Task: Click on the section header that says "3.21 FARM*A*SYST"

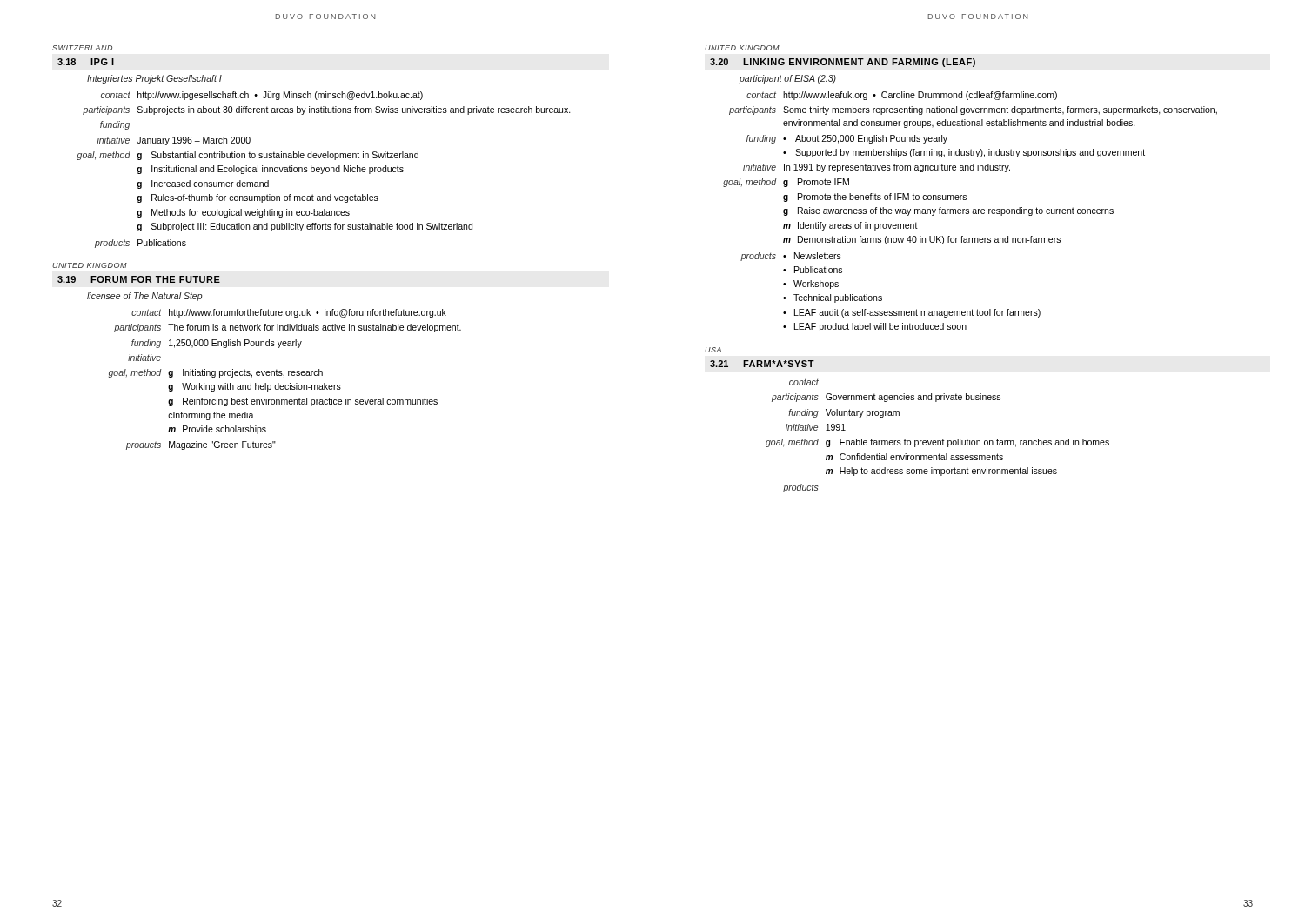Action: click(762, 364)
